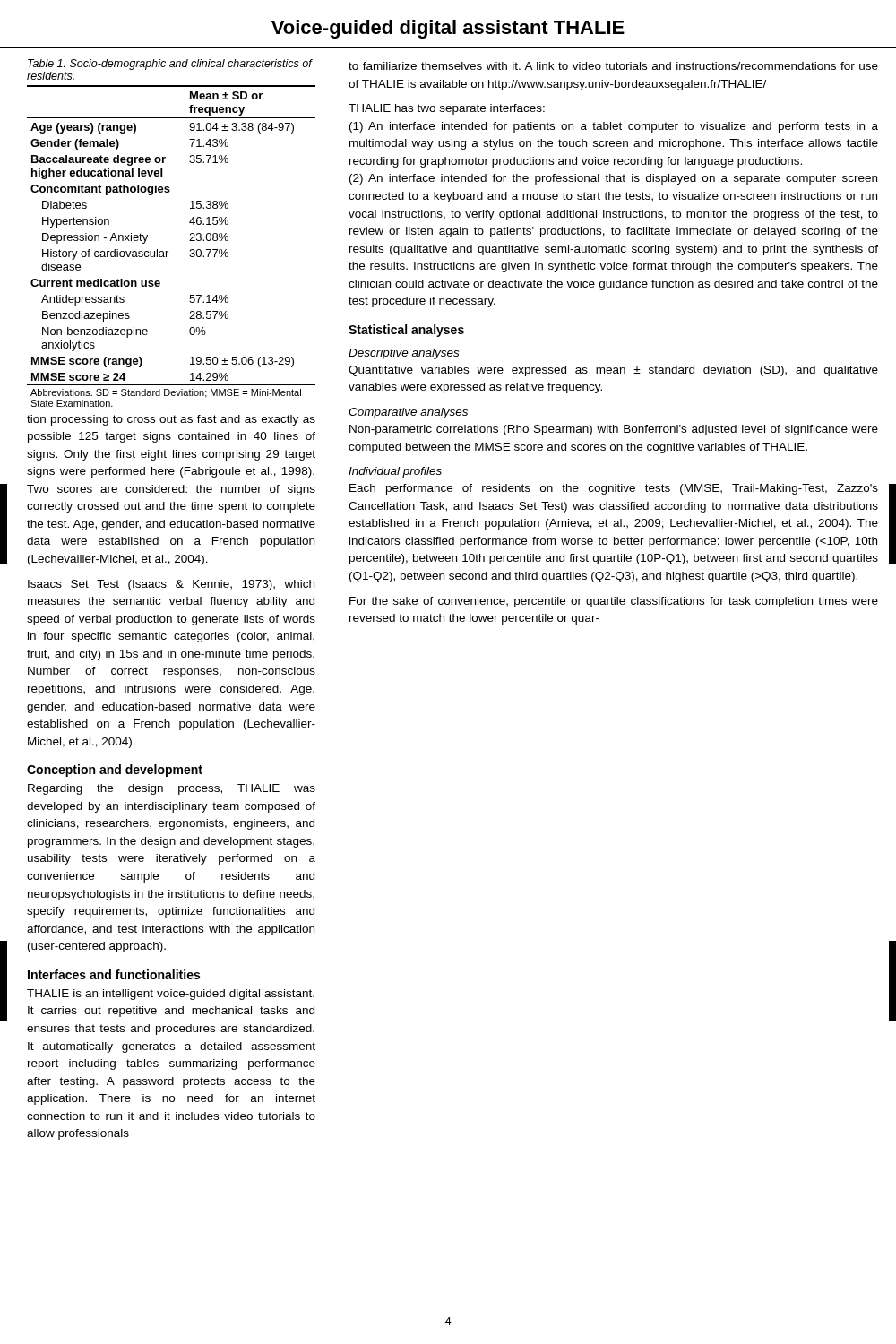The image size is (896, 1344).
Task: Locate the block of text that opens with "Non-parametric correlations (Rho"
Action: click(613, 438)
